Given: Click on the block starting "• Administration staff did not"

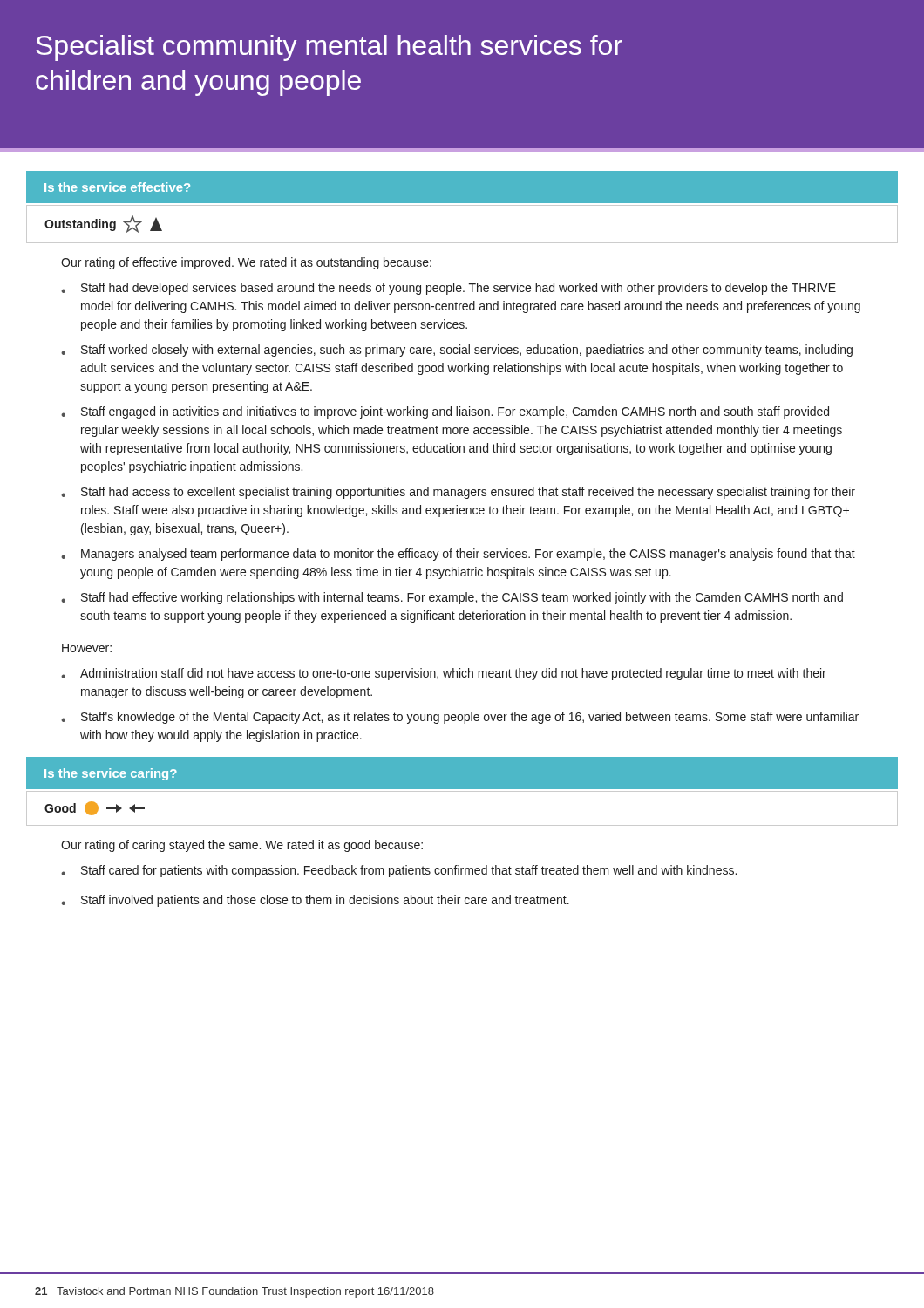Looking at the screenshot, I should [462, 683].
